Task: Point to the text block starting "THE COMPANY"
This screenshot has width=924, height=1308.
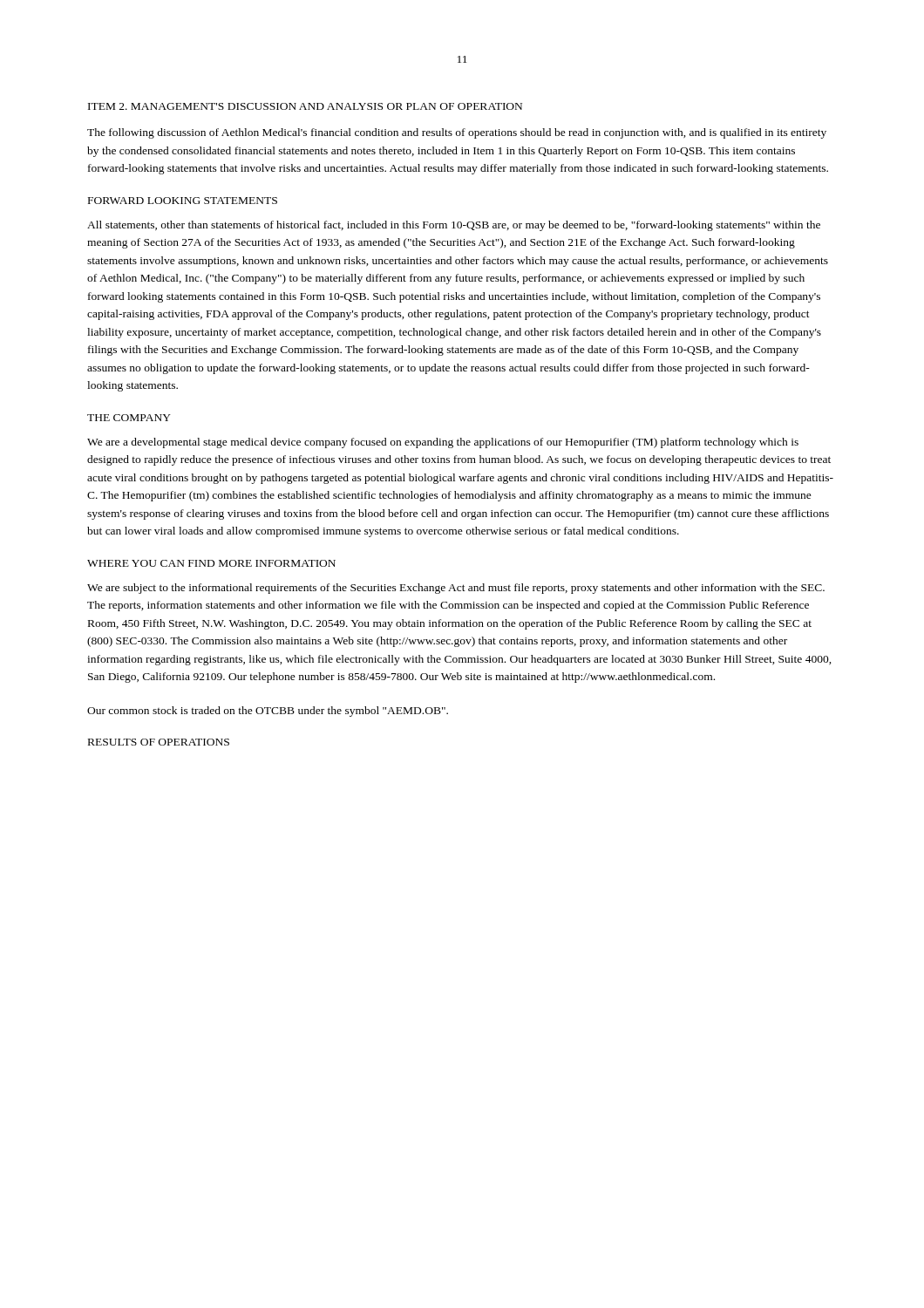Action: click(129, 417)
